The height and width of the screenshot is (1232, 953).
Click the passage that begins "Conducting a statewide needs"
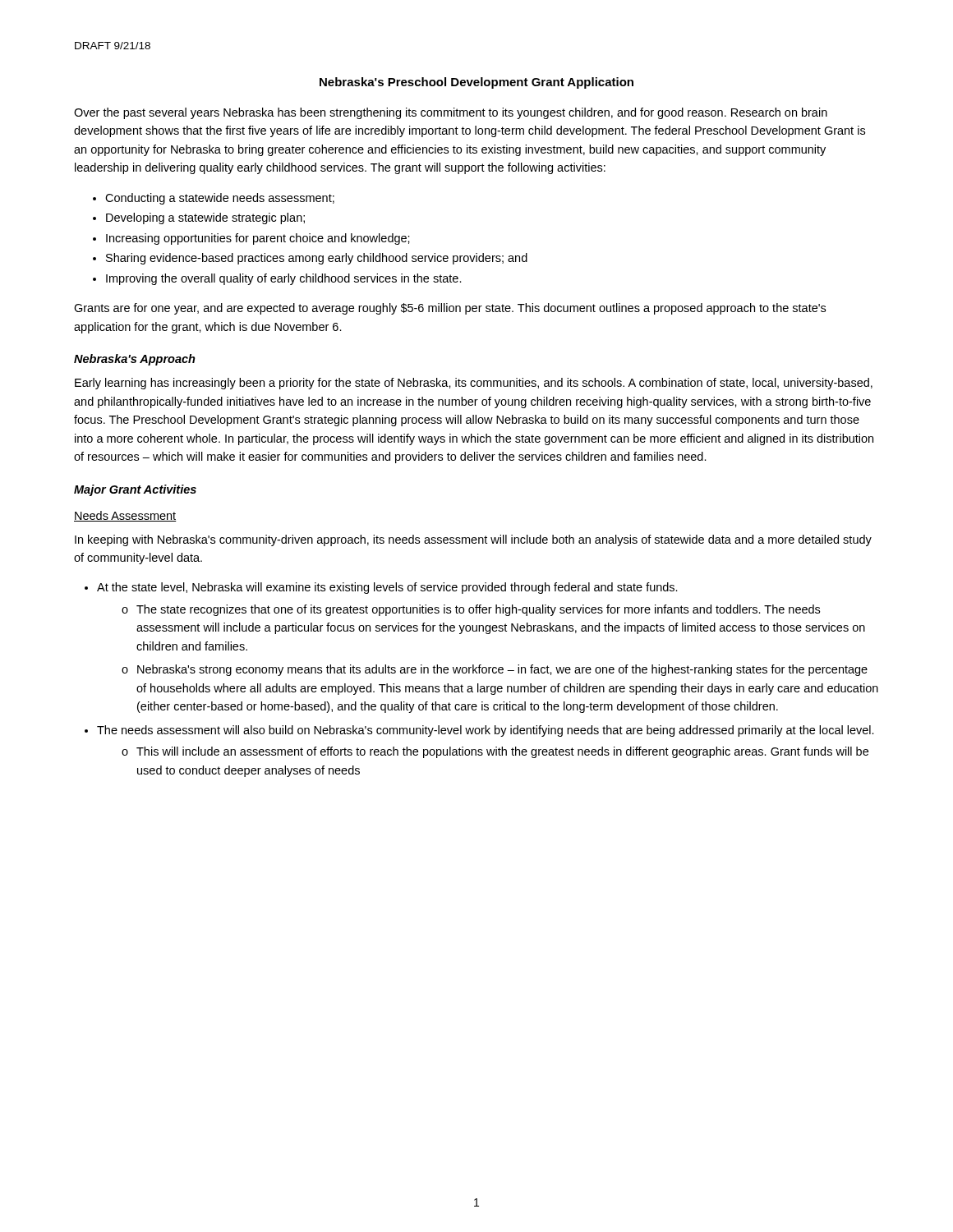pyautogui.click(x=220, y=198)
